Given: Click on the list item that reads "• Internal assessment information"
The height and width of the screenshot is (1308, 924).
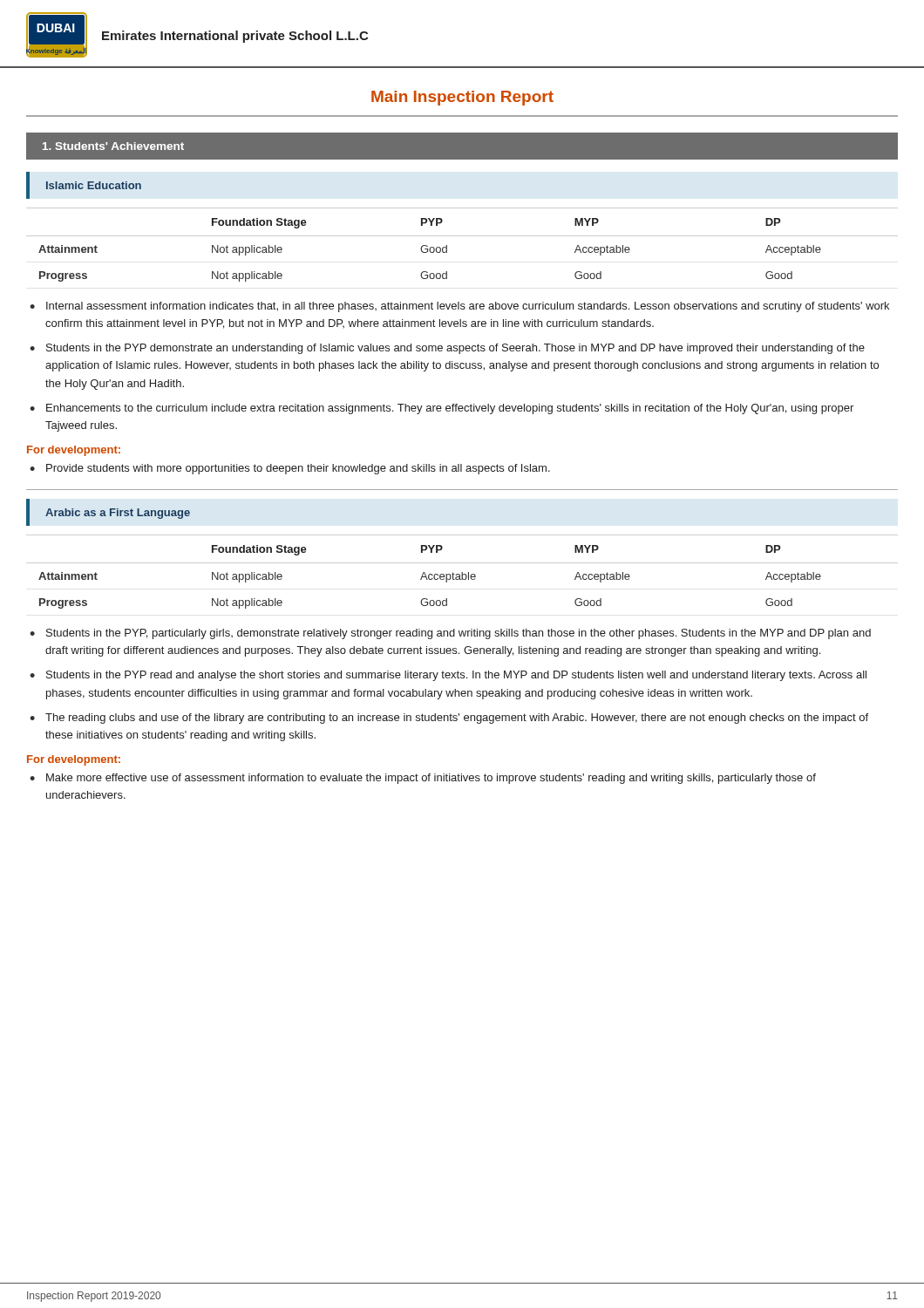Looking at the screenshot, I should 462,315.
